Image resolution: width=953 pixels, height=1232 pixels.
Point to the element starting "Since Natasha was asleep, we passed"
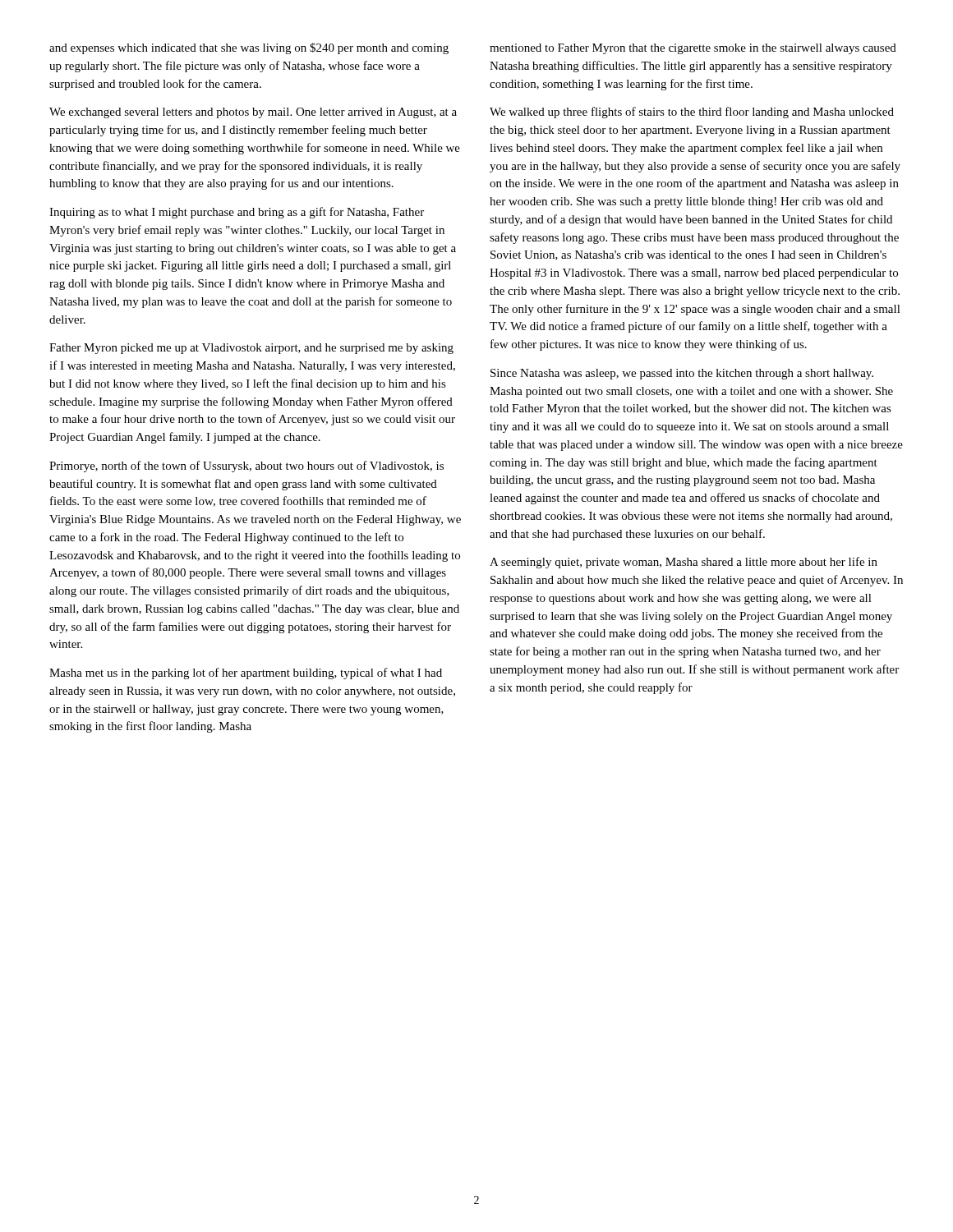coord(697,454)
